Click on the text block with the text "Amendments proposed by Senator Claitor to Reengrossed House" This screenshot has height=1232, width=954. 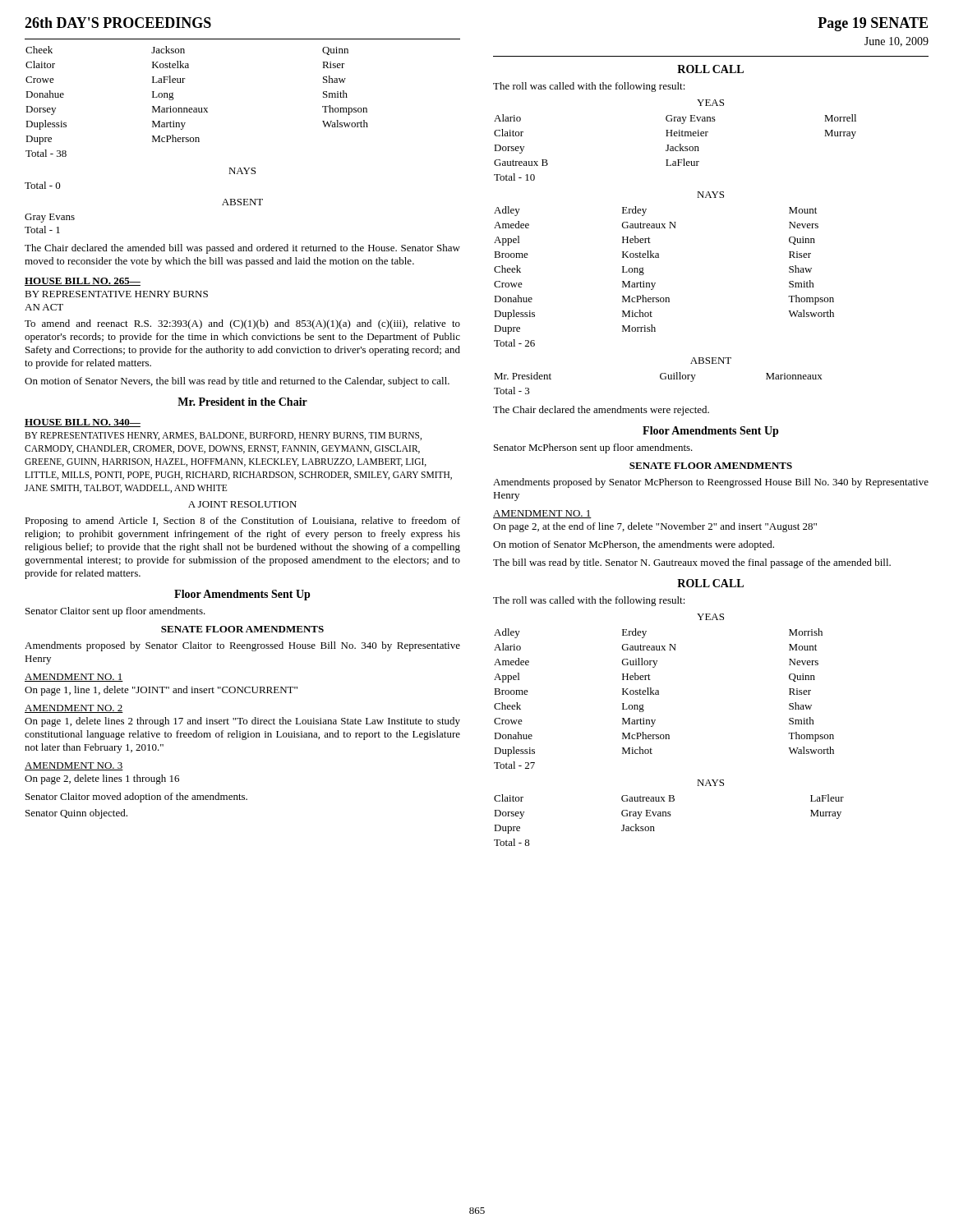(x=242, y=652)
